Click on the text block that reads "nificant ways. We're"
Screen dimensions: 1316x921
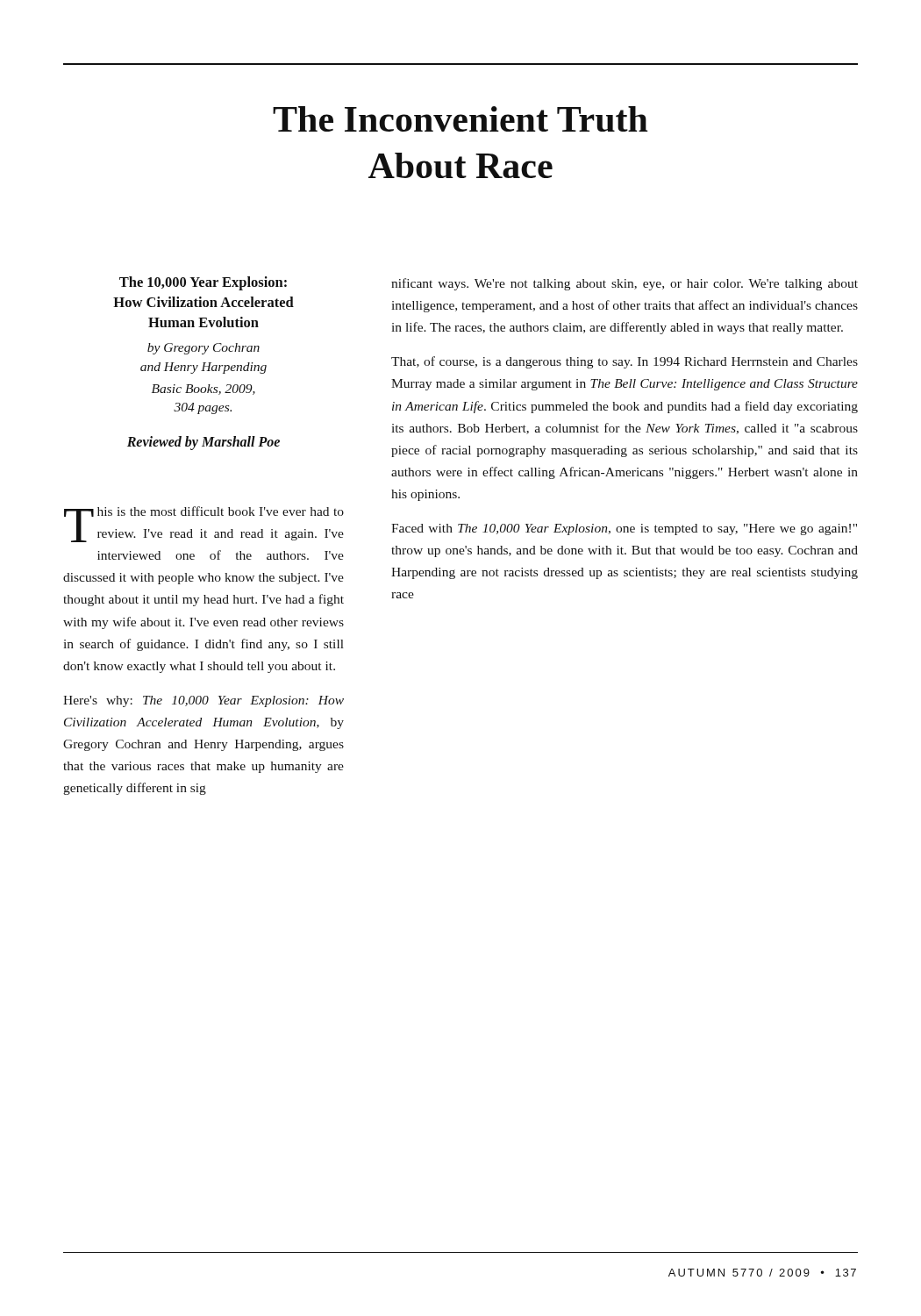point(625,438)
